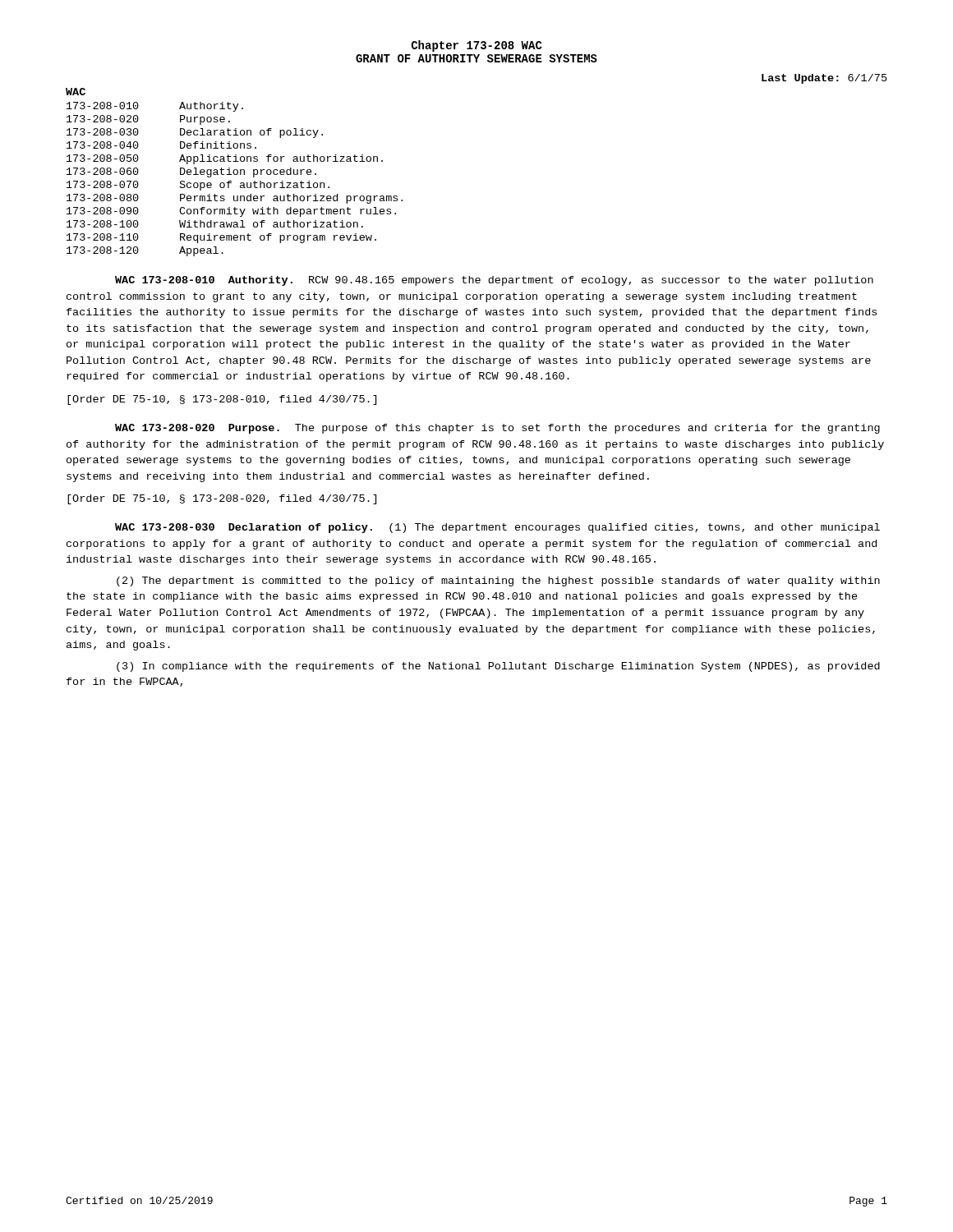
Task: Find the block on this page that starts "[Order DE 75-10, § 173-208-010, filed"
Action: point(222,400)
